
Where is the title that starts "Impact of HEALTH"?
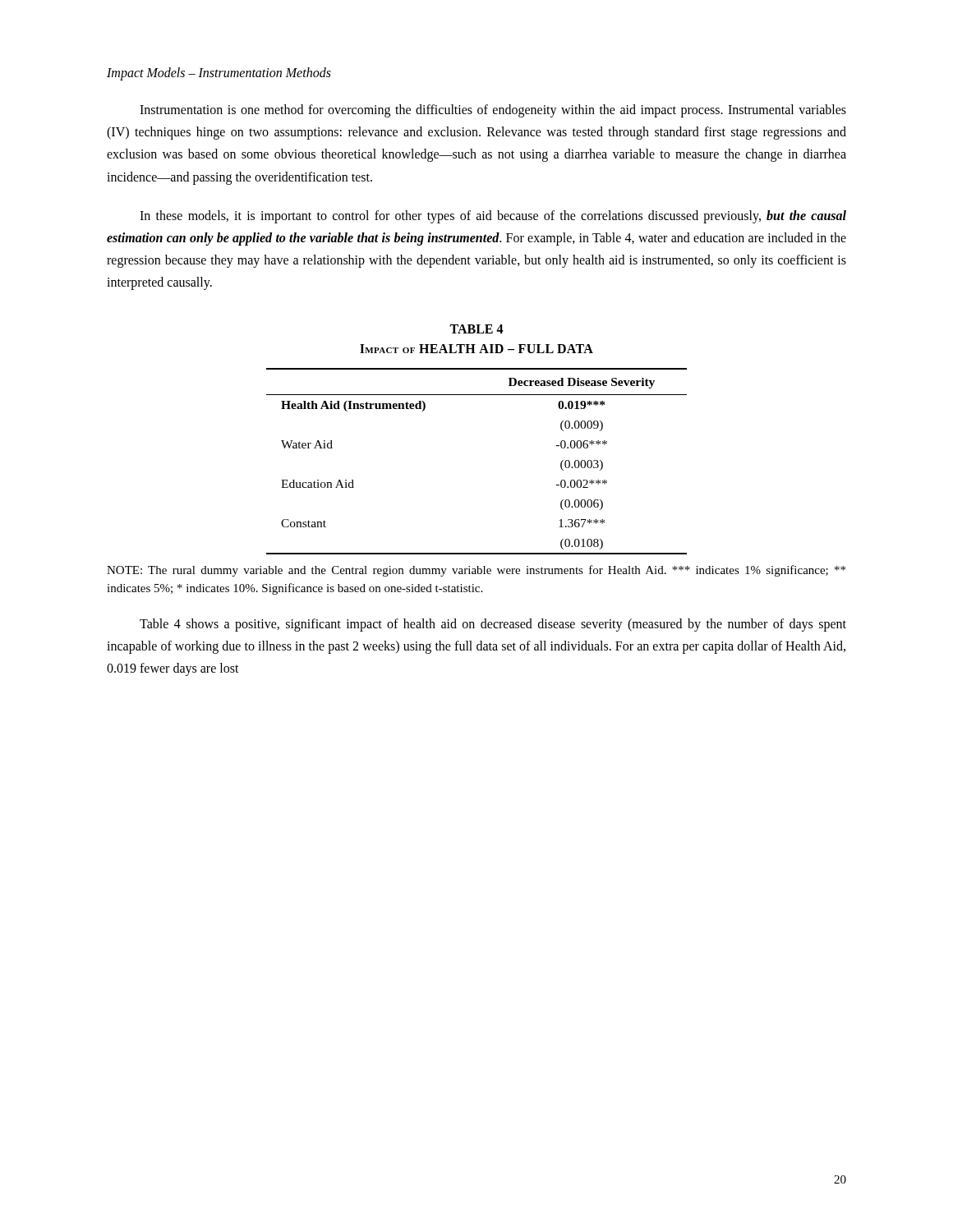476,348
